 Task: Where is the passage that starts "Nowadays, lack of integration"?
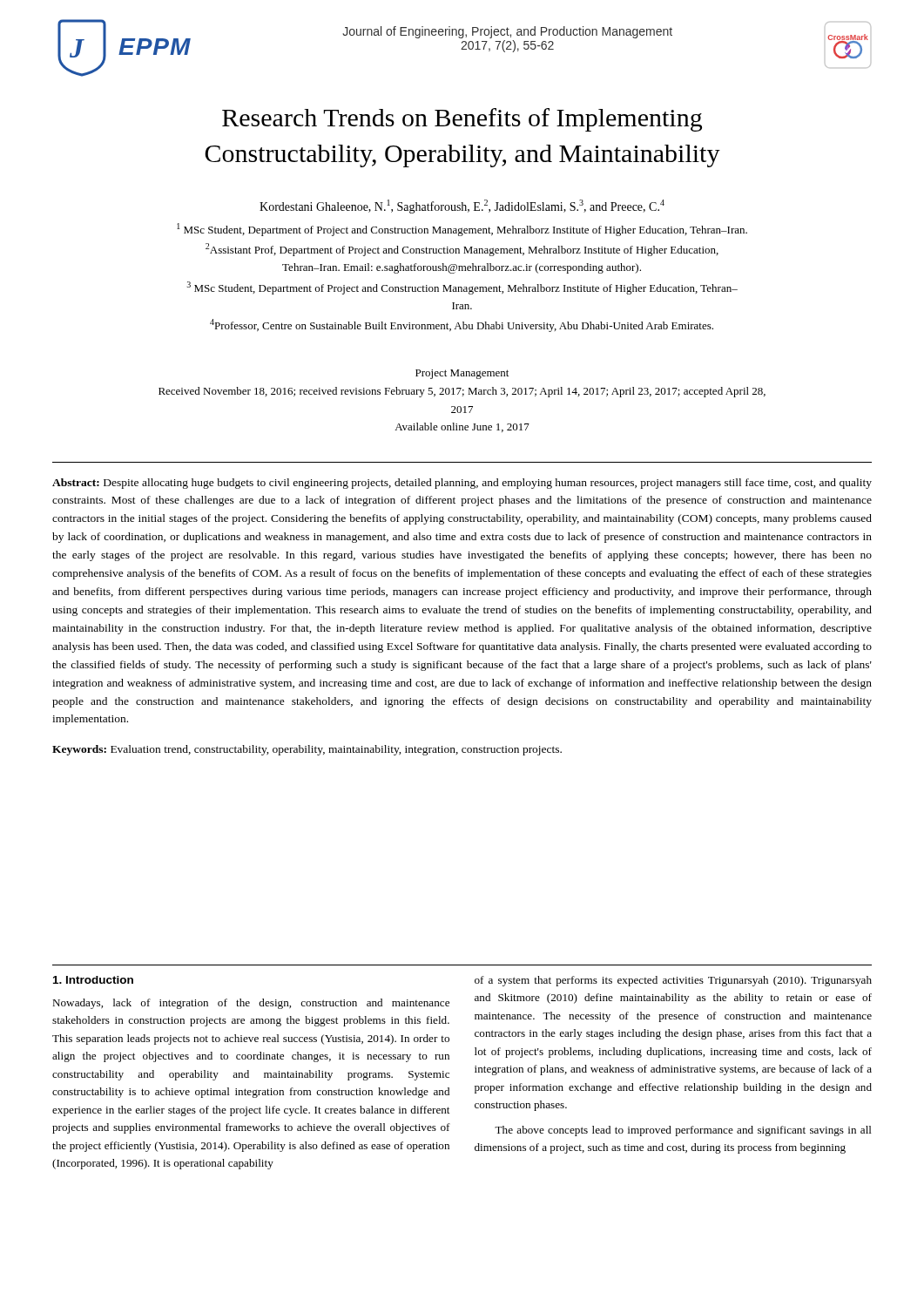(x=251, y=1083)
